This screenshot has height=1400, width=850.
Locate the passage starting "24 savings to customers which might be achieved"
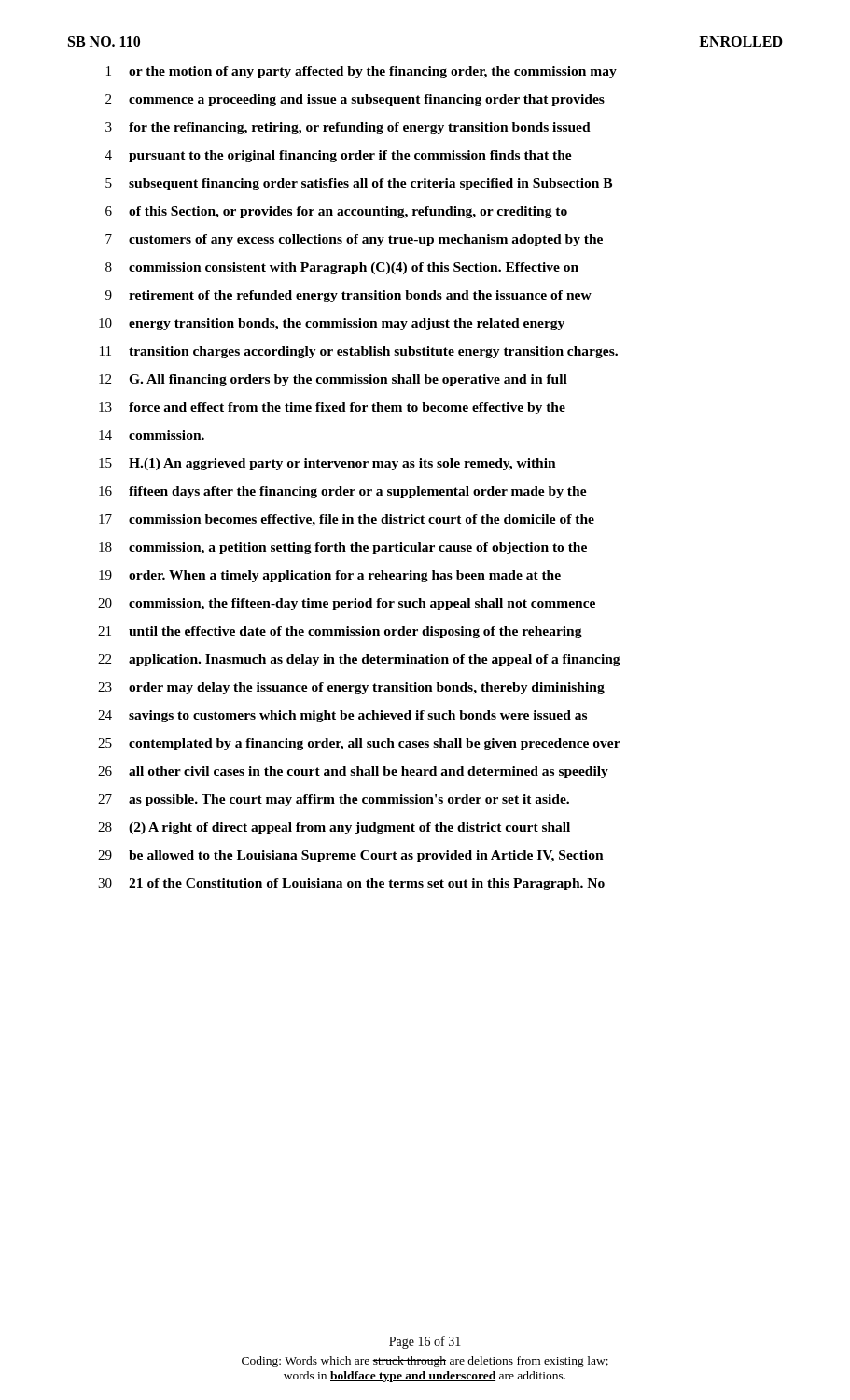tap(425, 715)
